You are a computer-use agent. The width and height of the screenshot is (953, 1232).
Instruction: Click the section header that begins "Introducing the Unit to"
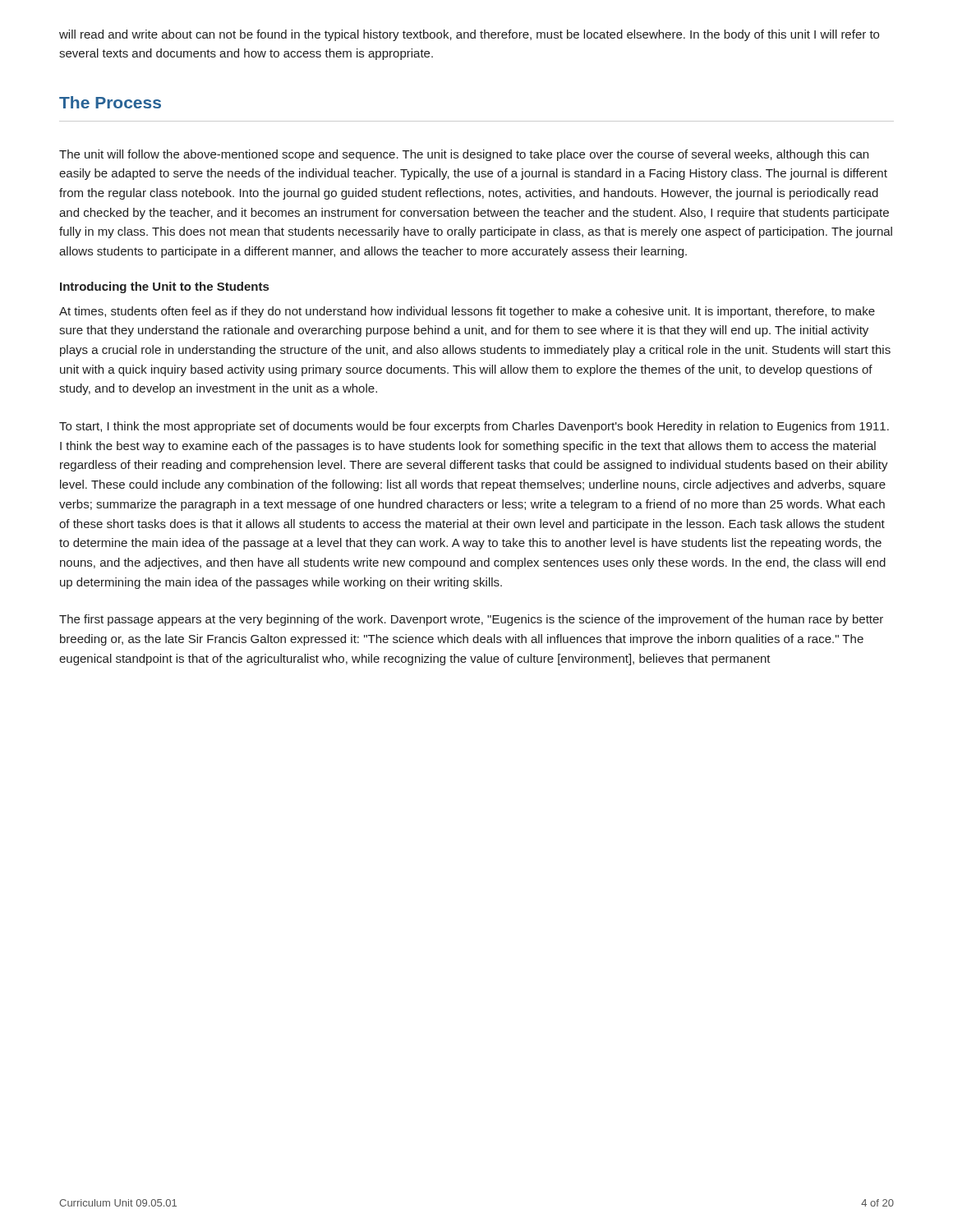164,286
